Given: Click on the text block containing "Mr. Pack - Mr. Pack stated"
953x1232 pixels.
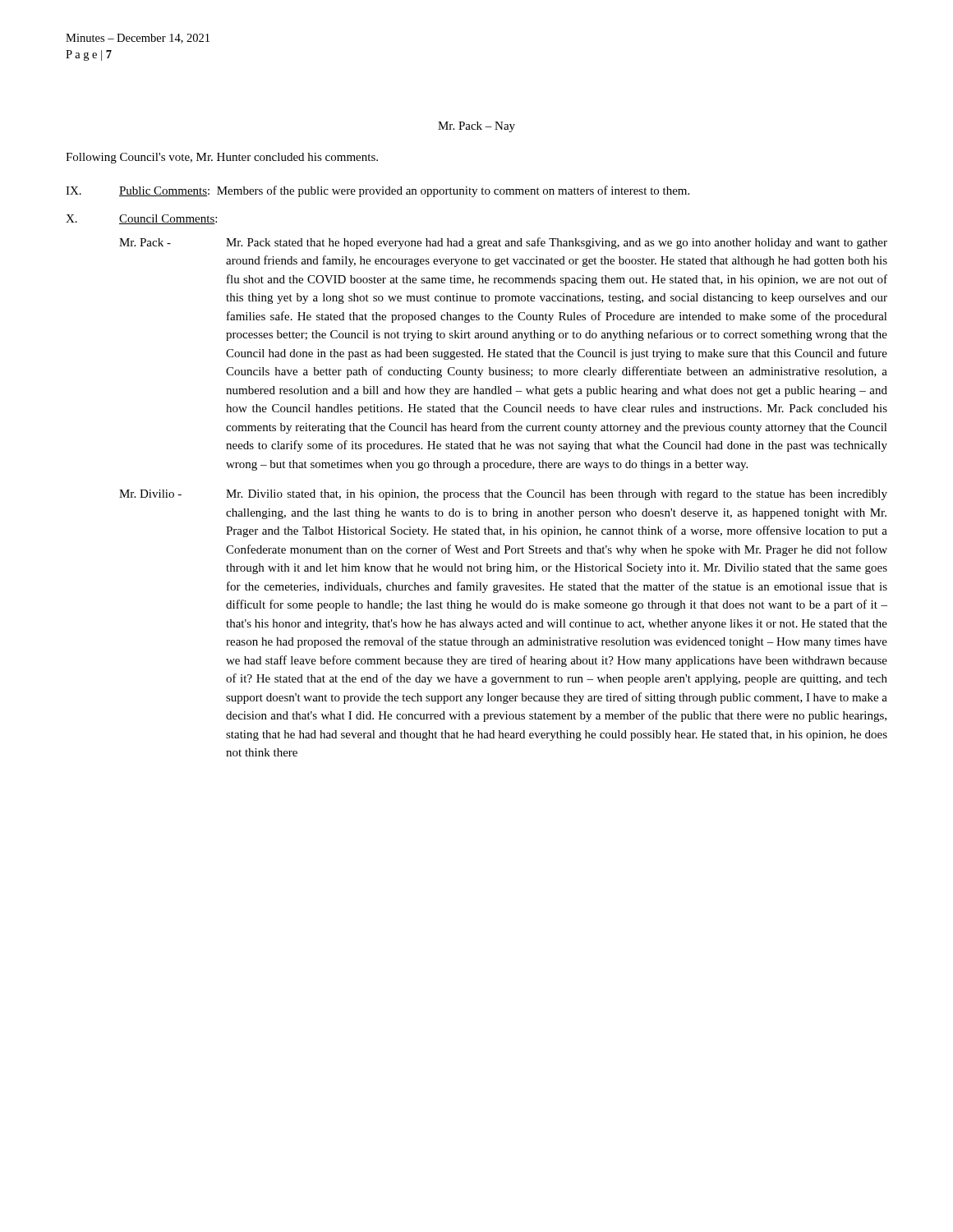Looking at the screenshot, I should 503,353.
